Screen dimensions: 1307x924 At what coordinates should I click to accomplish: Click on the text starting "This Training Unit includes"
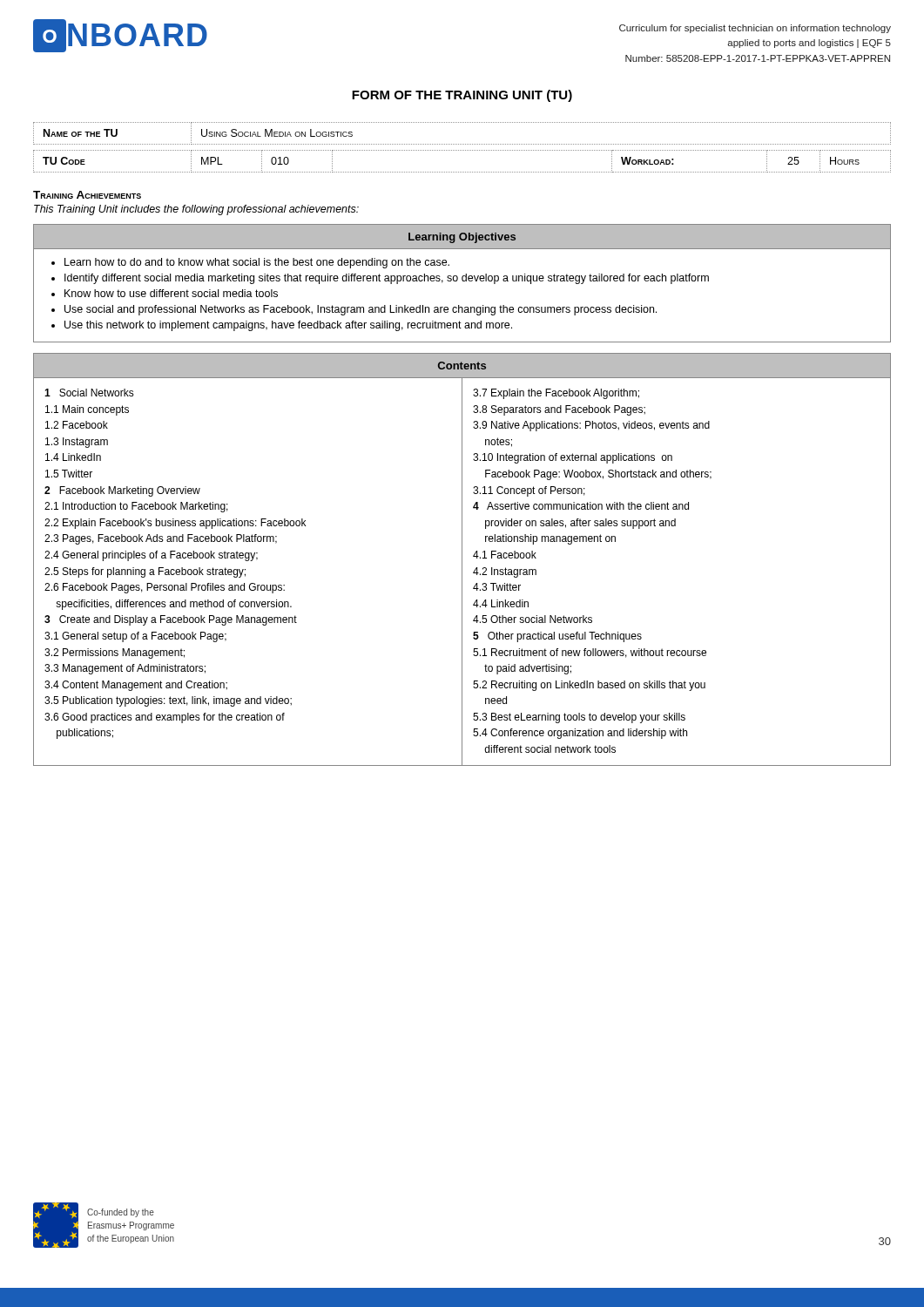coord(196,209)
